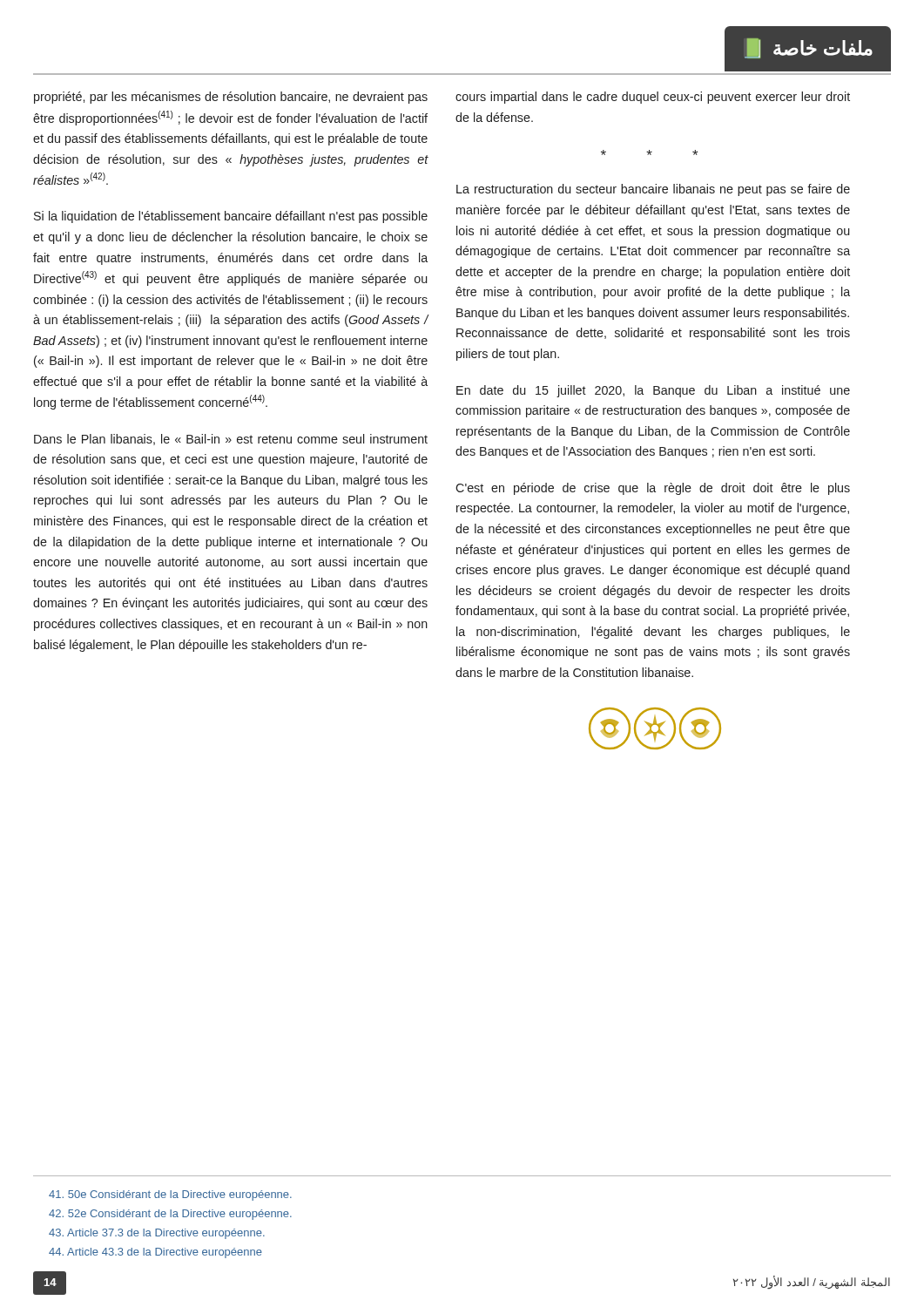This screenshot has width=924, height=1307.
Task: Where is the passage that starts "C'est en période"?
Action: click(653, 580)
